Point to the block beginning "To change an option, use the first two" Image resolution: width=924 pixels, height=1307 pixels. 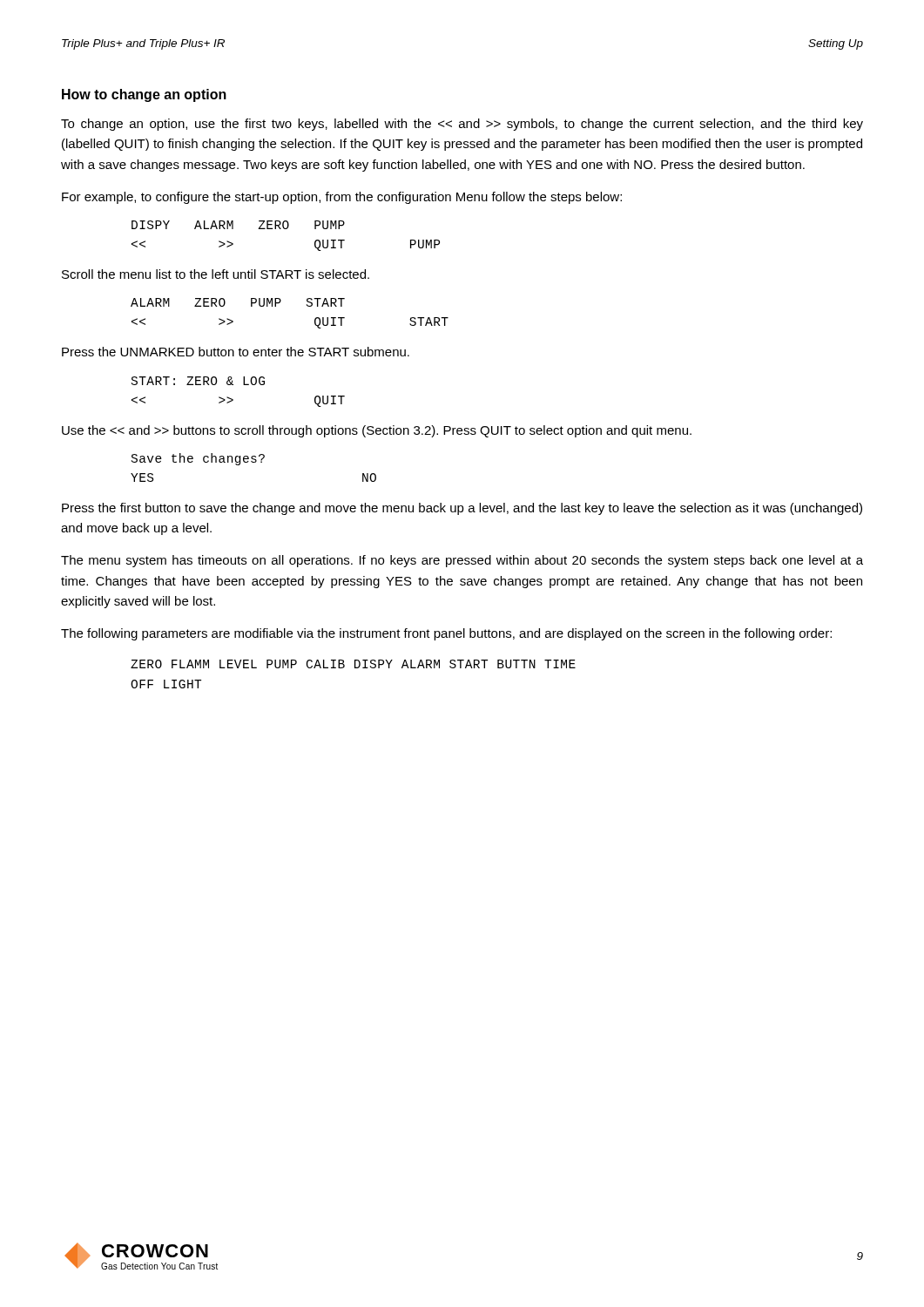pyautogui.click(x=462, y=144)
